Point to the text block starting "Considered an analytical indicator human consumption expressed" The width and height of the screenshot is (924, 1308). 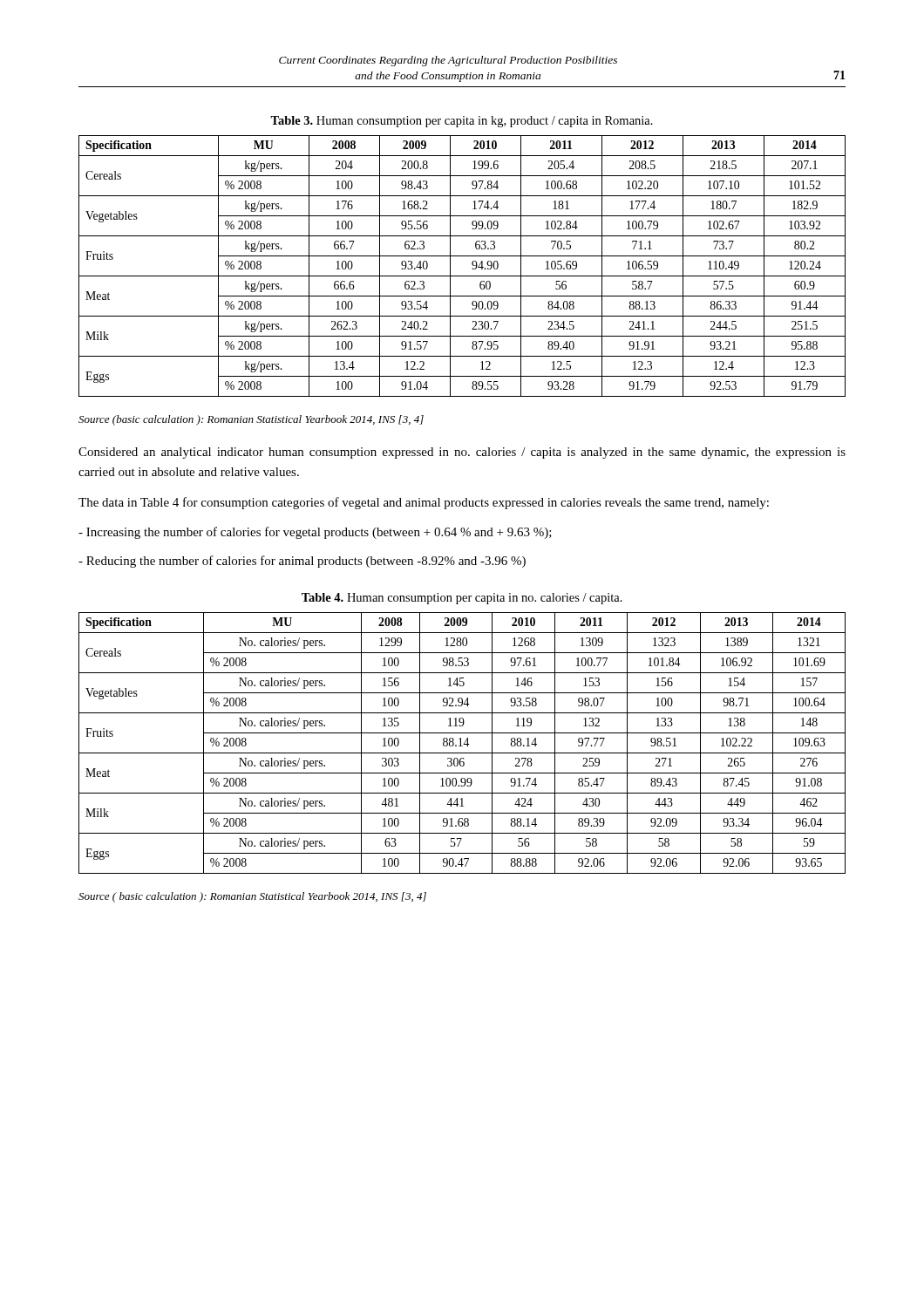click(x=462, y=462)
